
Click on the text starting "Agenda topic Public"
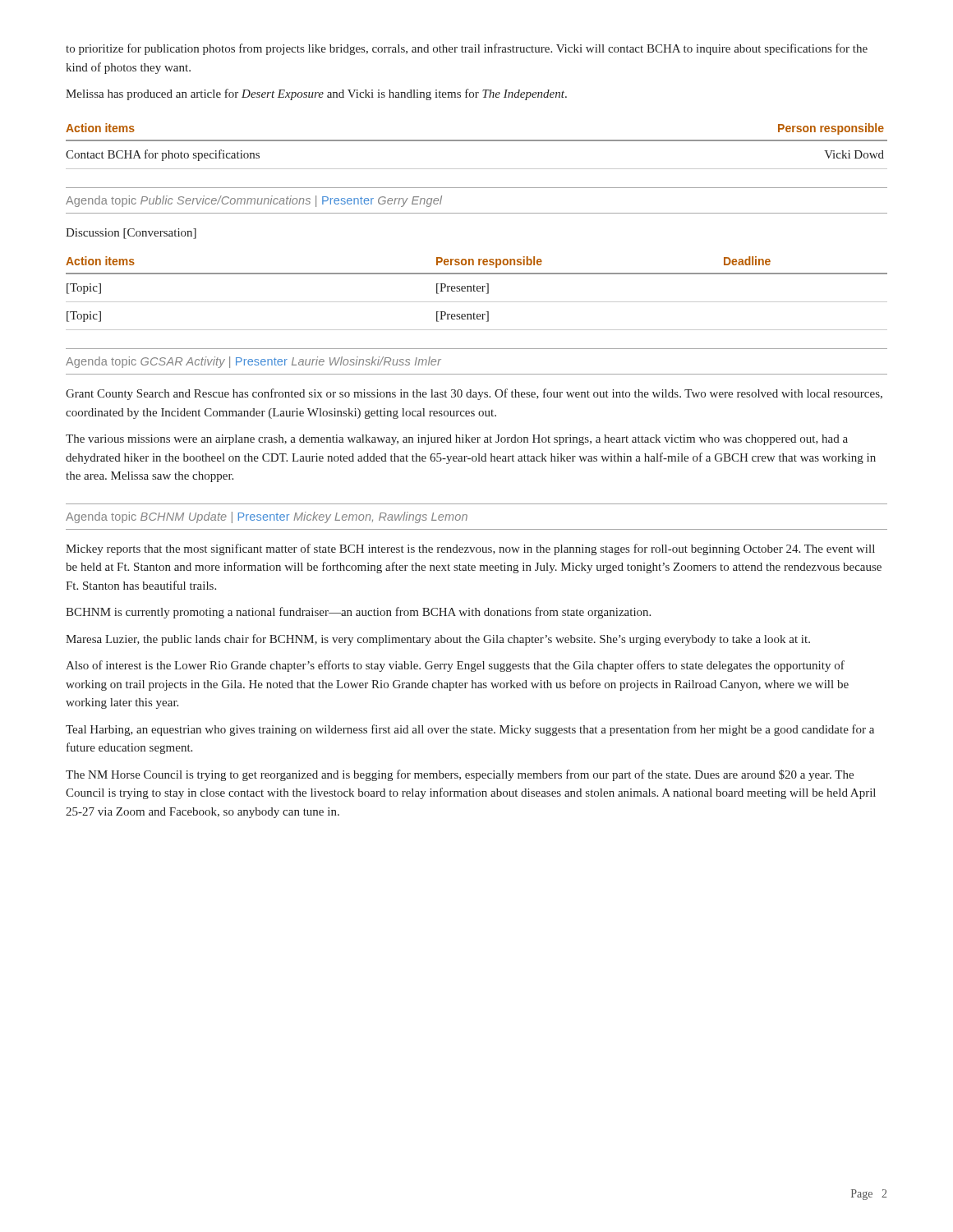[x=254, y=201]
